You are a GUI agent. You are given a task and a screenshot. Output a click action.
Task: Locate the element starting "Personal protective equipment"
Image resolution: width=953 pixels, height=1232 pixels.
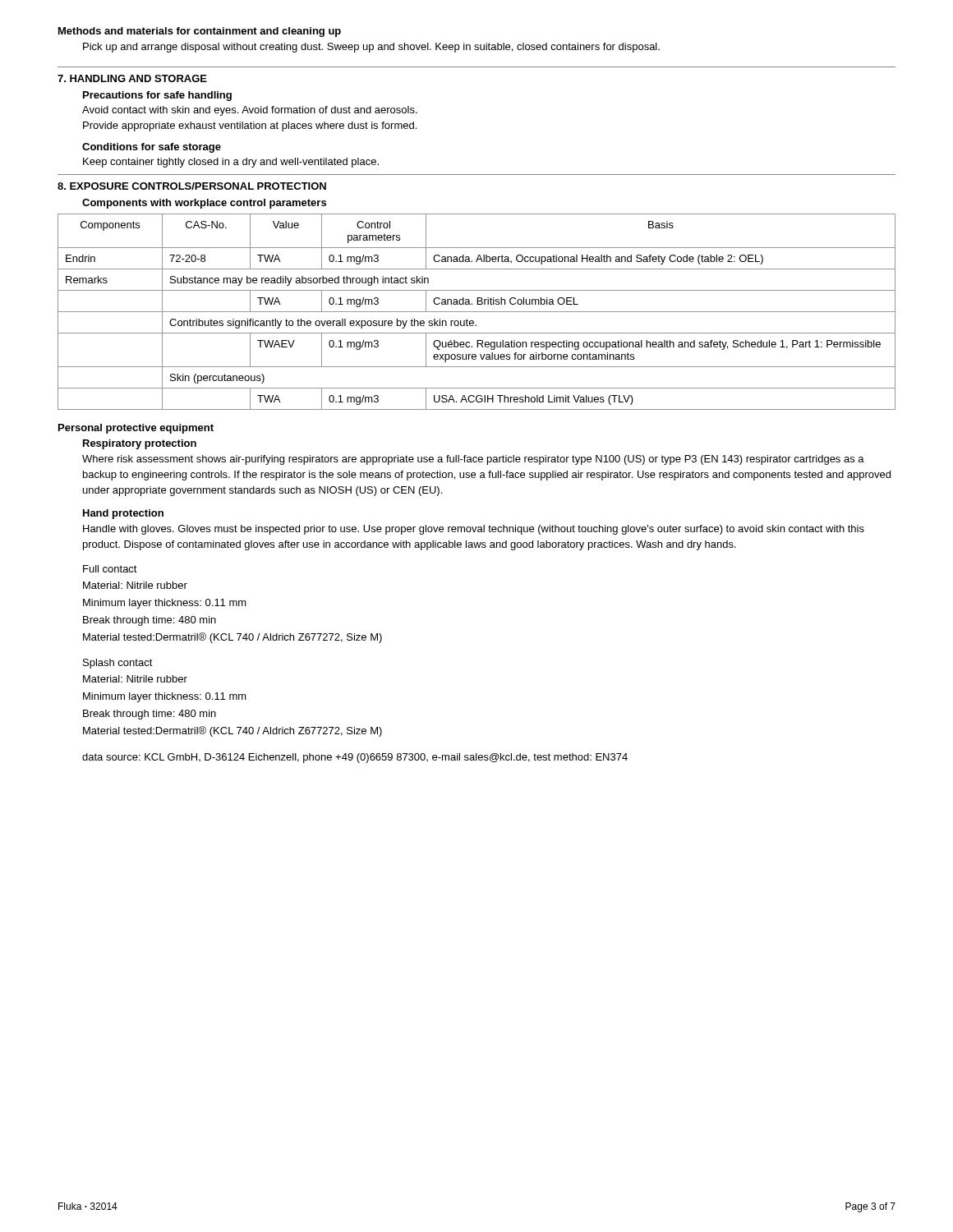[136, 428]
